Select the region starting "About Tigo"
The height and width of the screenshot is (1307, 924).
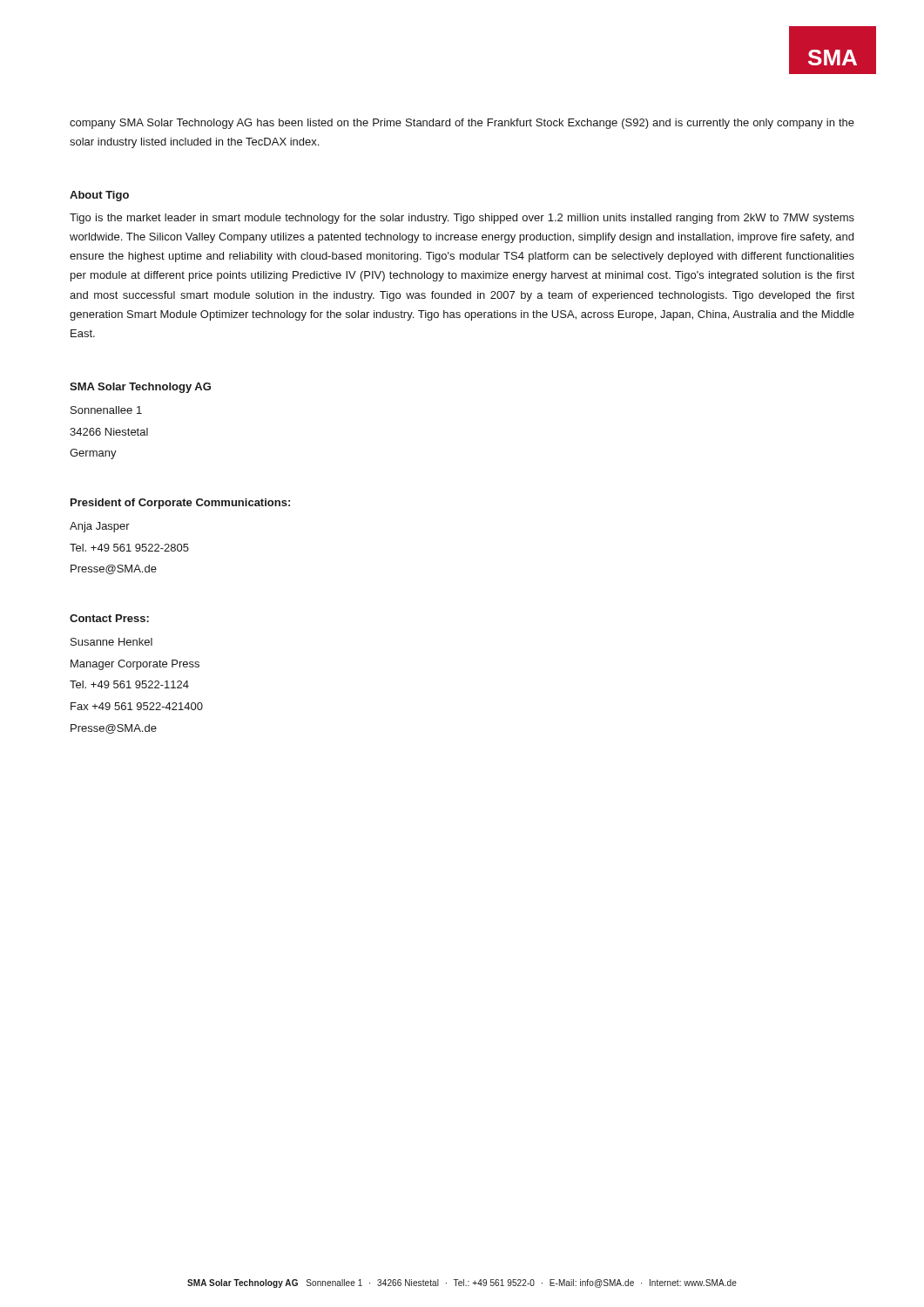[x=99, y=195]
